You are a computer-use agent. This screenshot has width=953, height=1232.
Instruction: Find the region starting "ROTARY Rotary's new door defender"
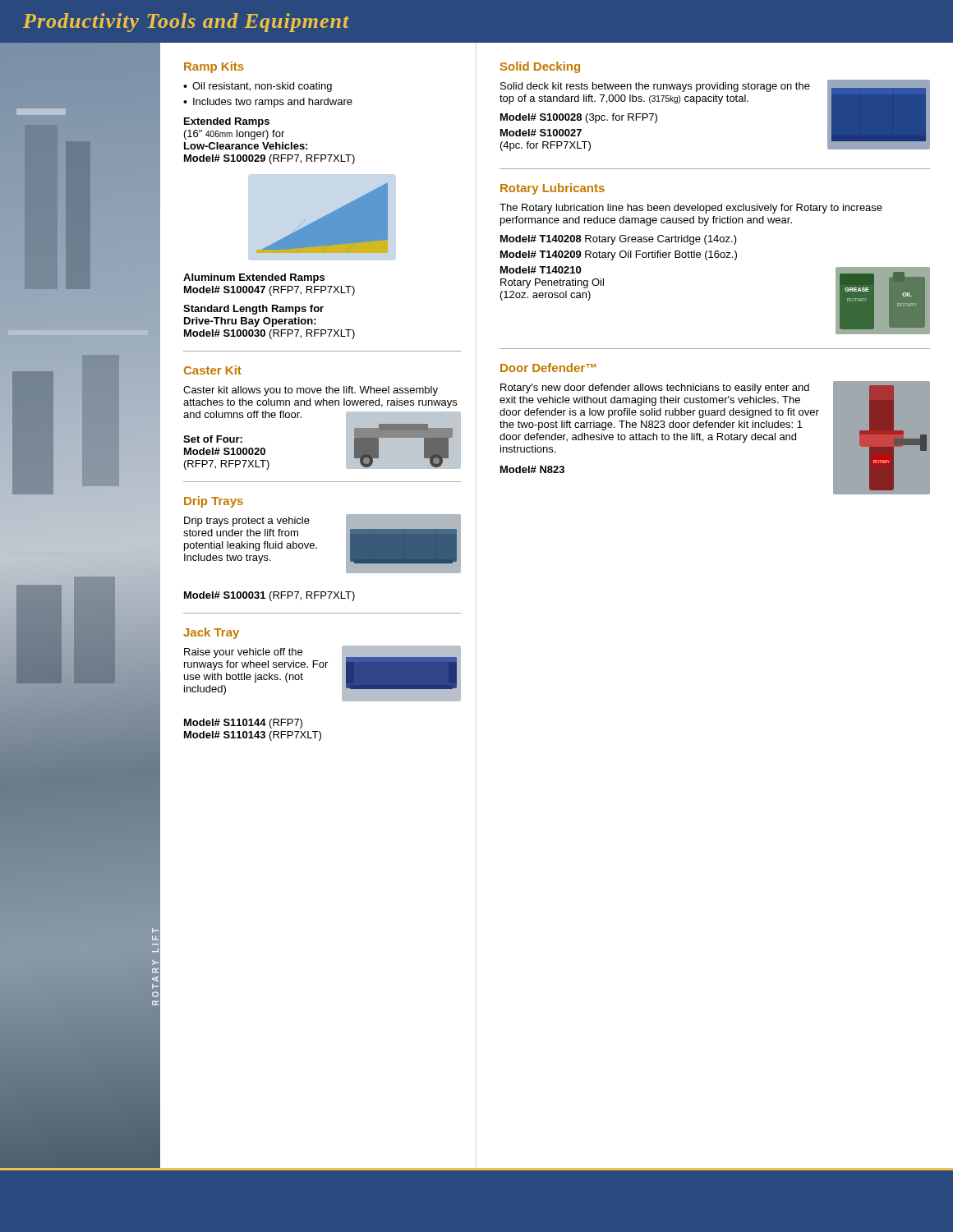[715, 439]
